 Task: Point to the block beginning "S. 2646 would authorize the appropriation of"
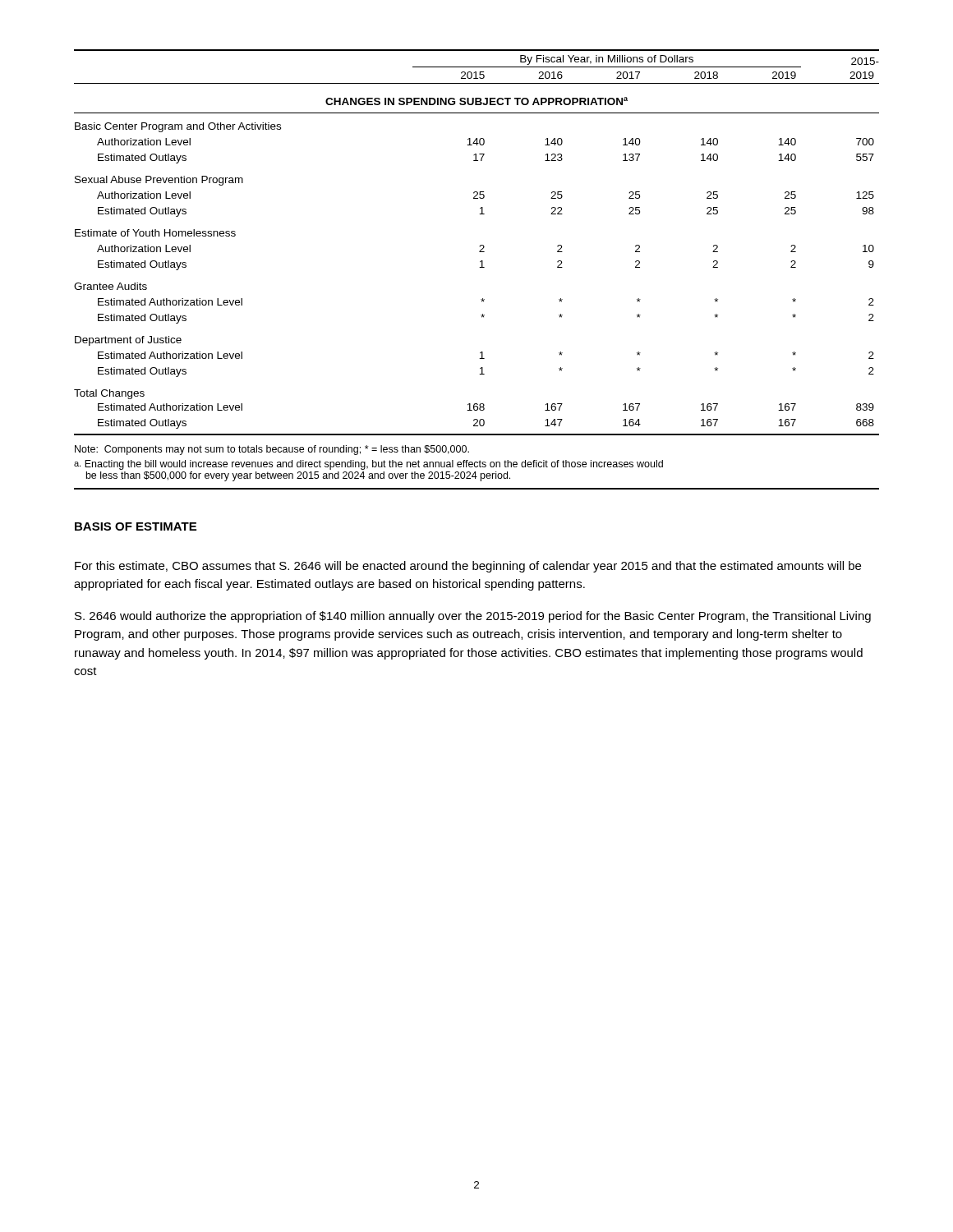[x=476, y=643]
